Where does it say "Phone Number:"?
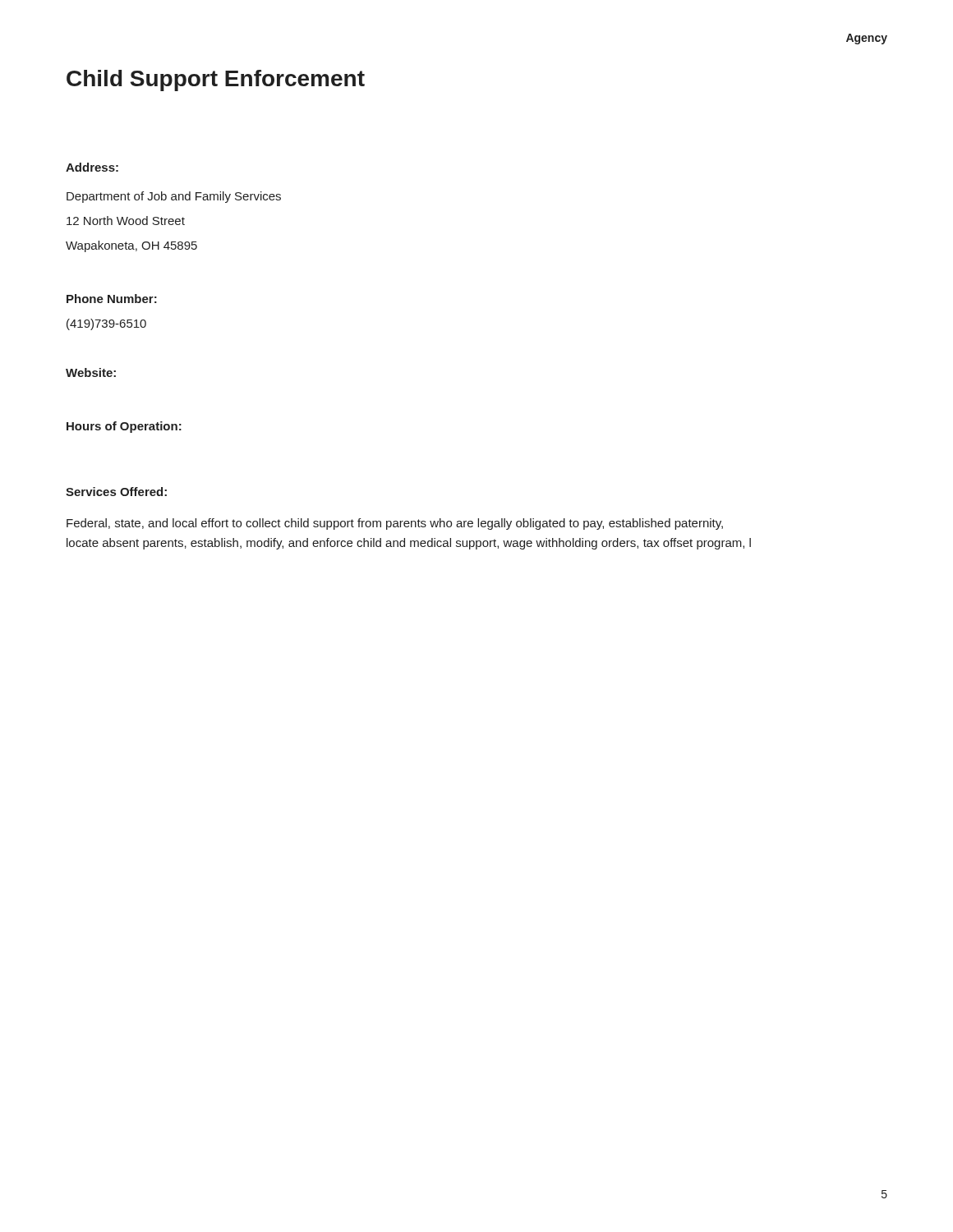The height and width of the screenshot is (1232, 953). [112, 299]
